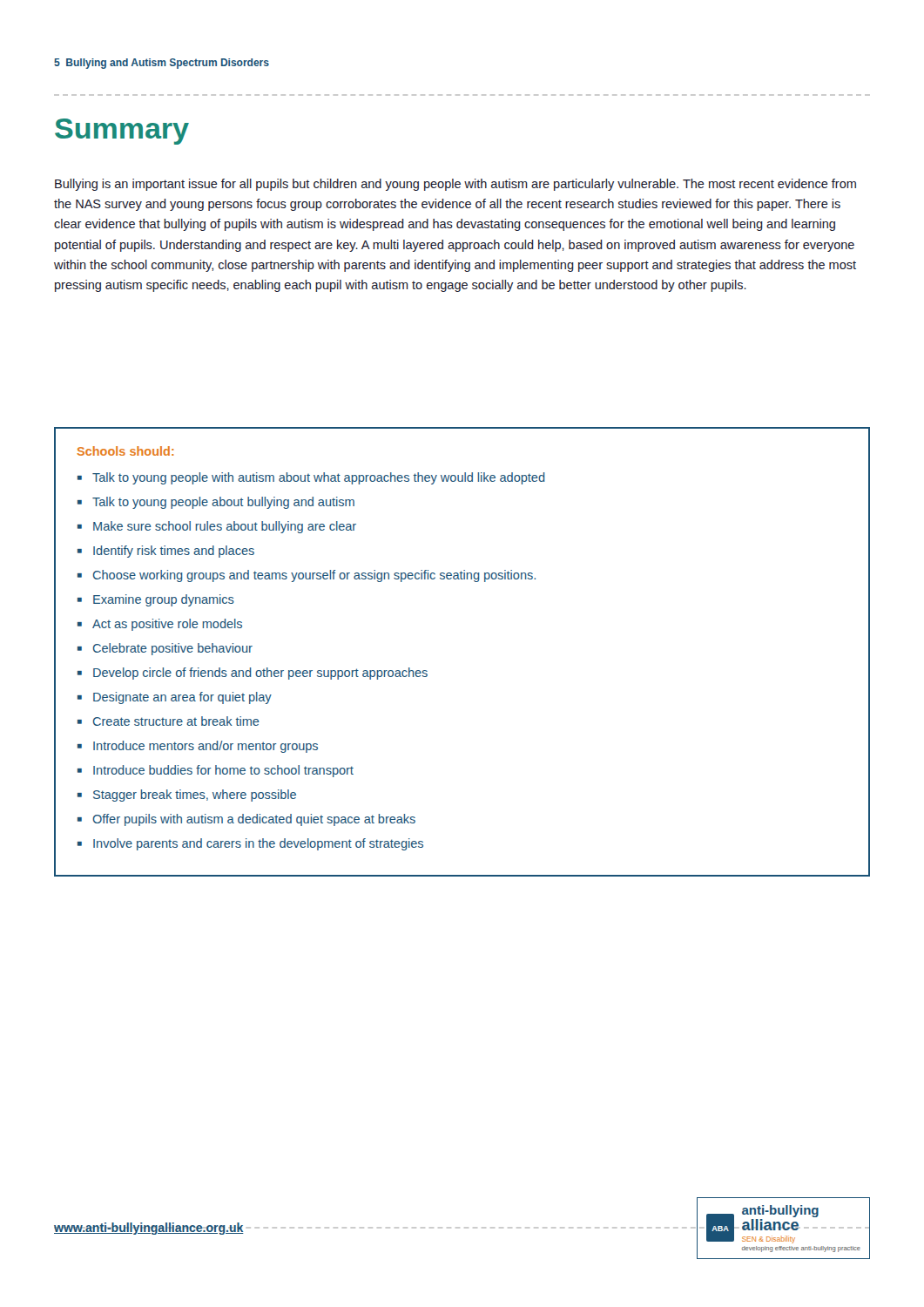Select the passage starting "Talk to young people about"

[224, 502]
